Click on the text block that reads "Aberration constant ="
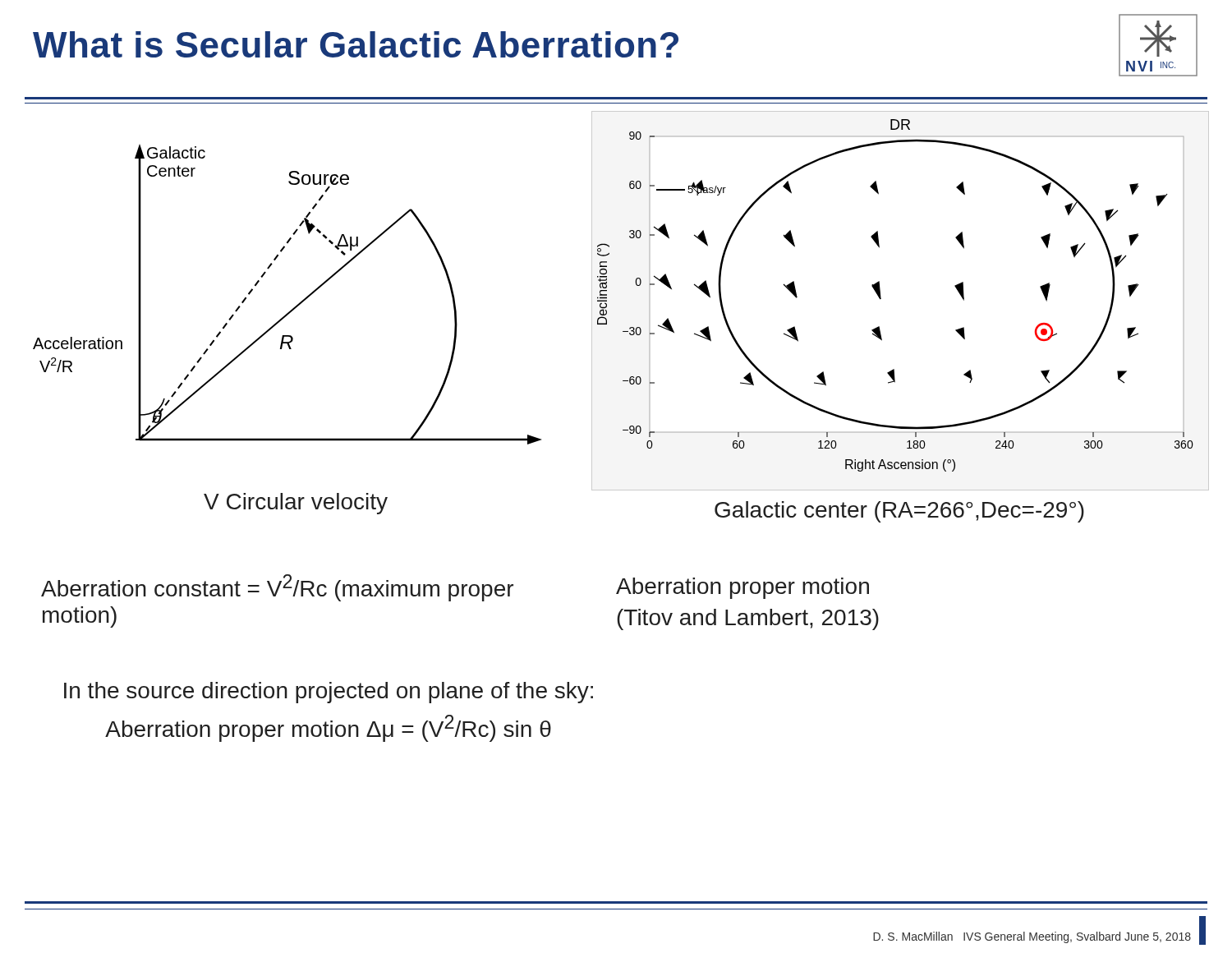Screen dimensions: 953x1232 [x=277, y=599]
